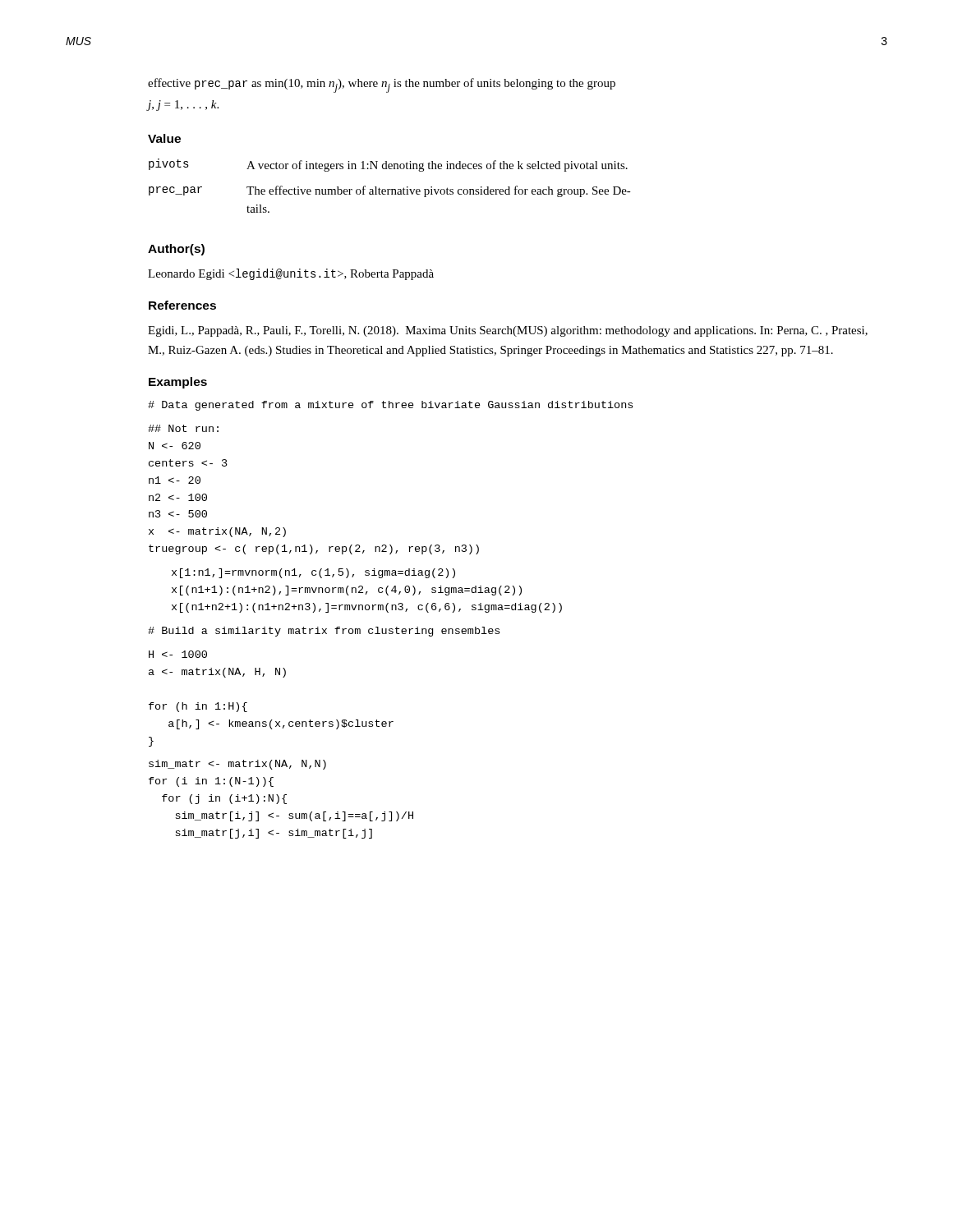
Task: Find the text block that reads "Not run: N"
Action: point(183,428)
